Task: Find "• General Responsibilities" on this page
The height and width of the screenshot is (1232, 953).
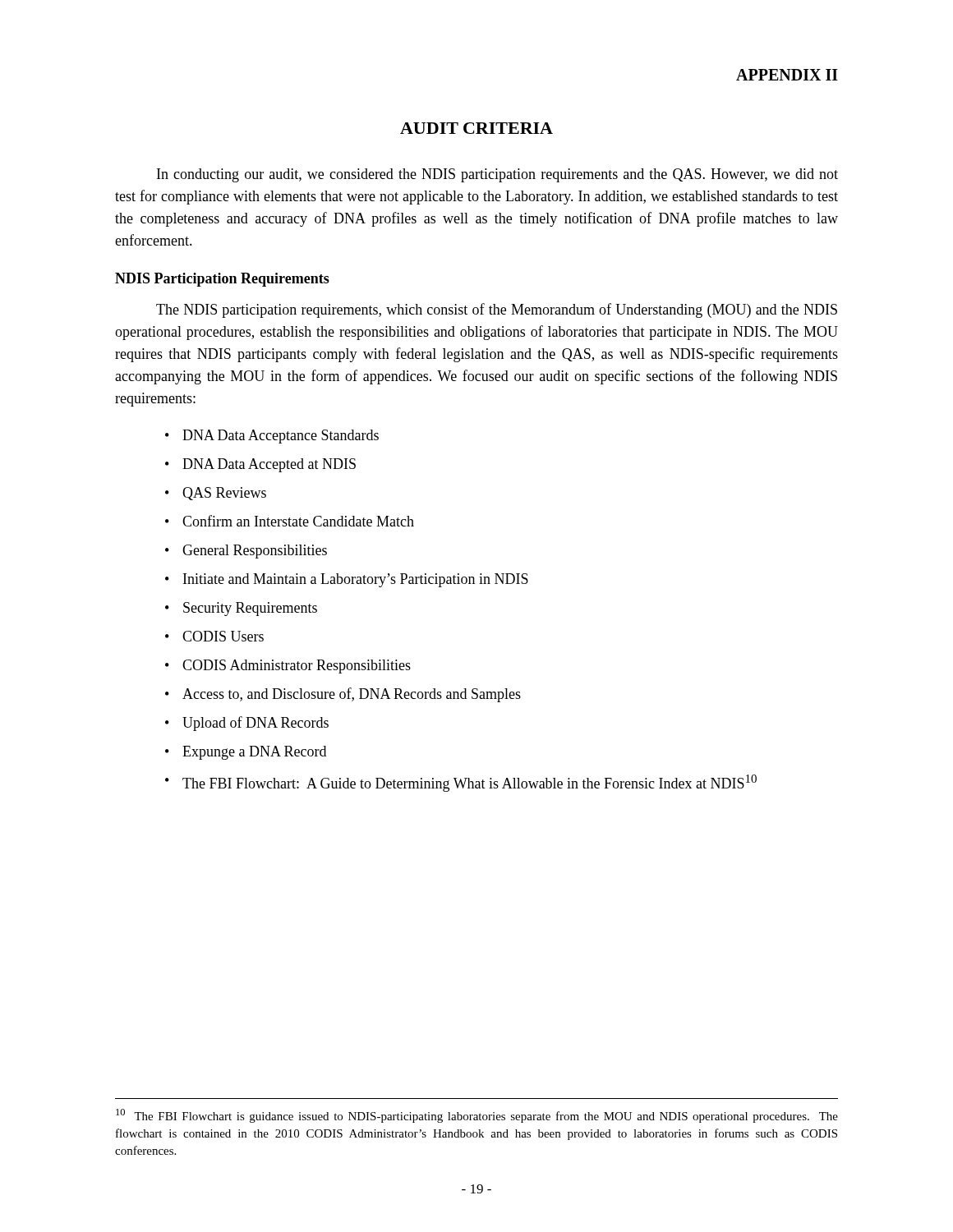Action: click(246, 551)
